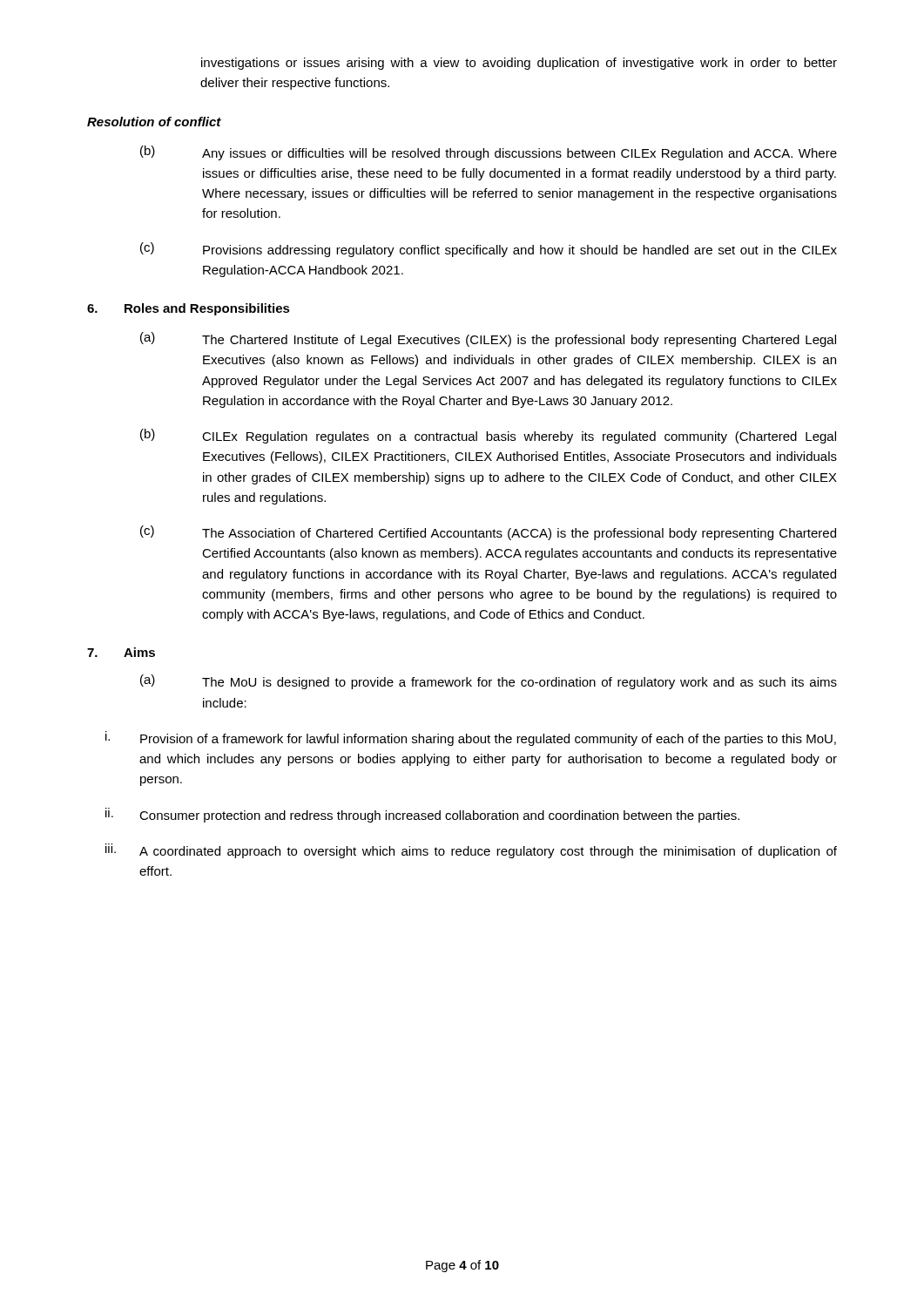924x1307 pixels.
Task: Click the passage that begins "iii. A coordinated"
Action: click(471, 861)
